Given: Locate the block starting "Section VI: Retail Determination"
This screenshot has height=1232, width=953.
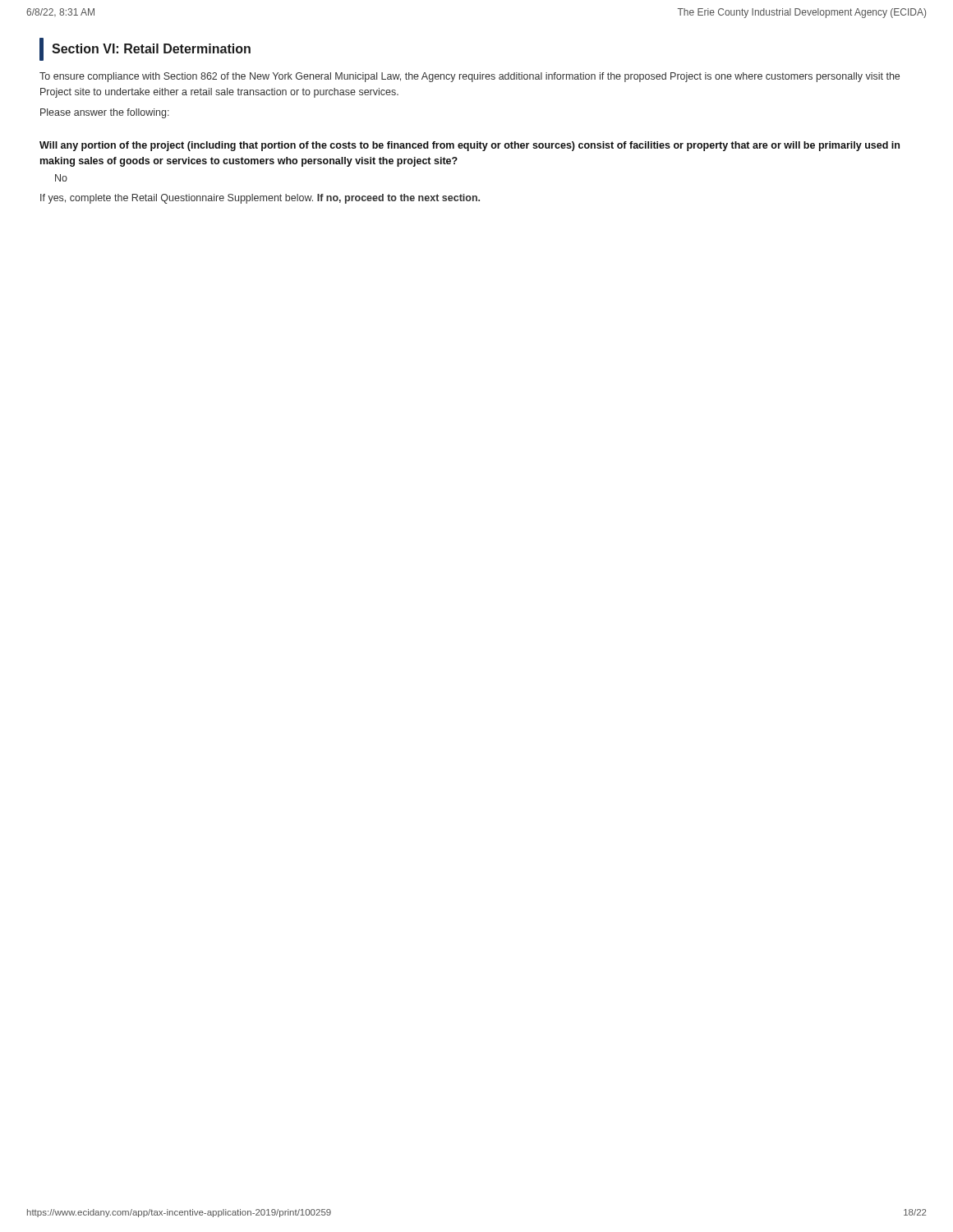Looking at the screenshot, I should 145,49.
